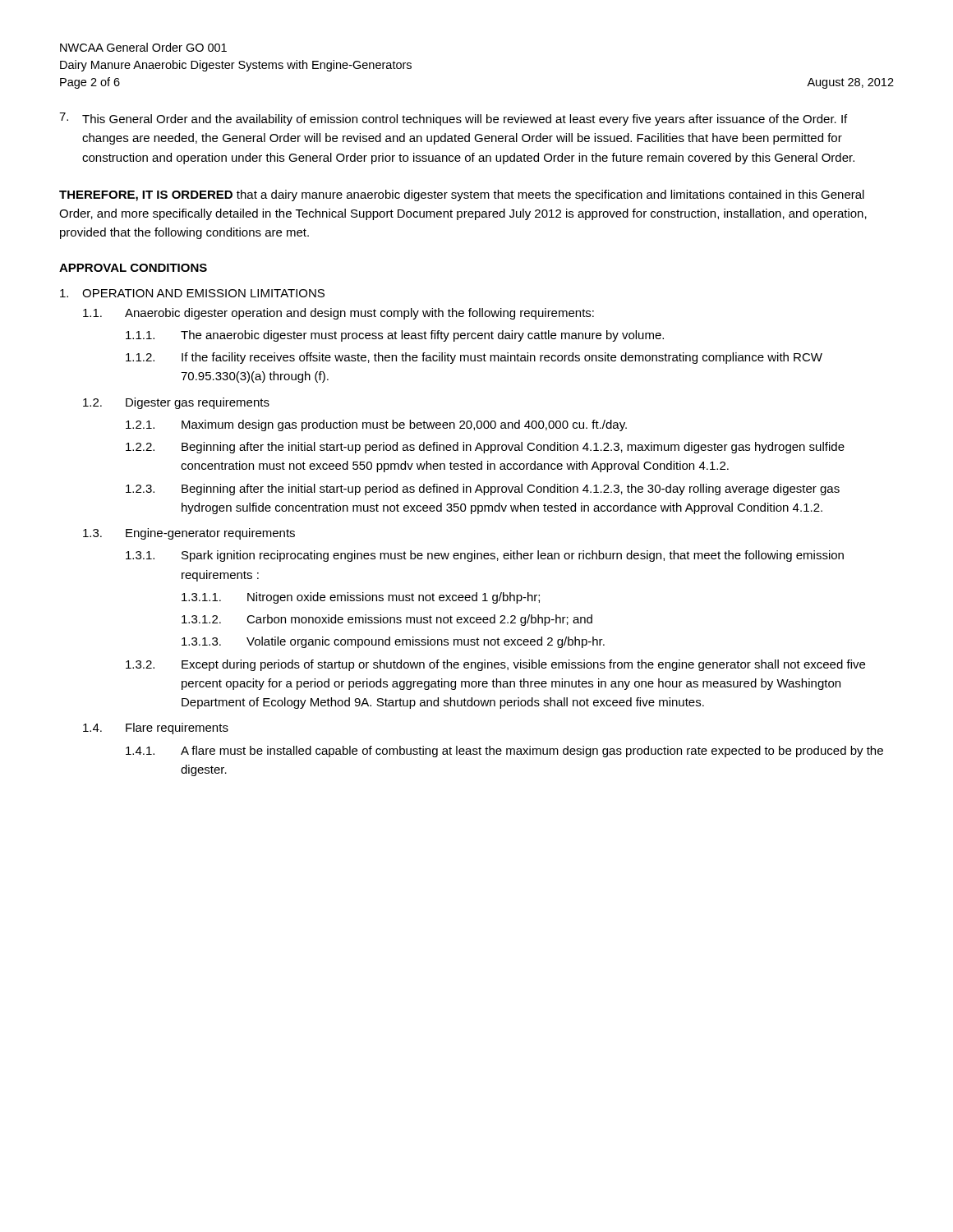
Task: Locate the list item containing "2.2. Beginning after the initial start-up period as"
Action: coord(509,456)
